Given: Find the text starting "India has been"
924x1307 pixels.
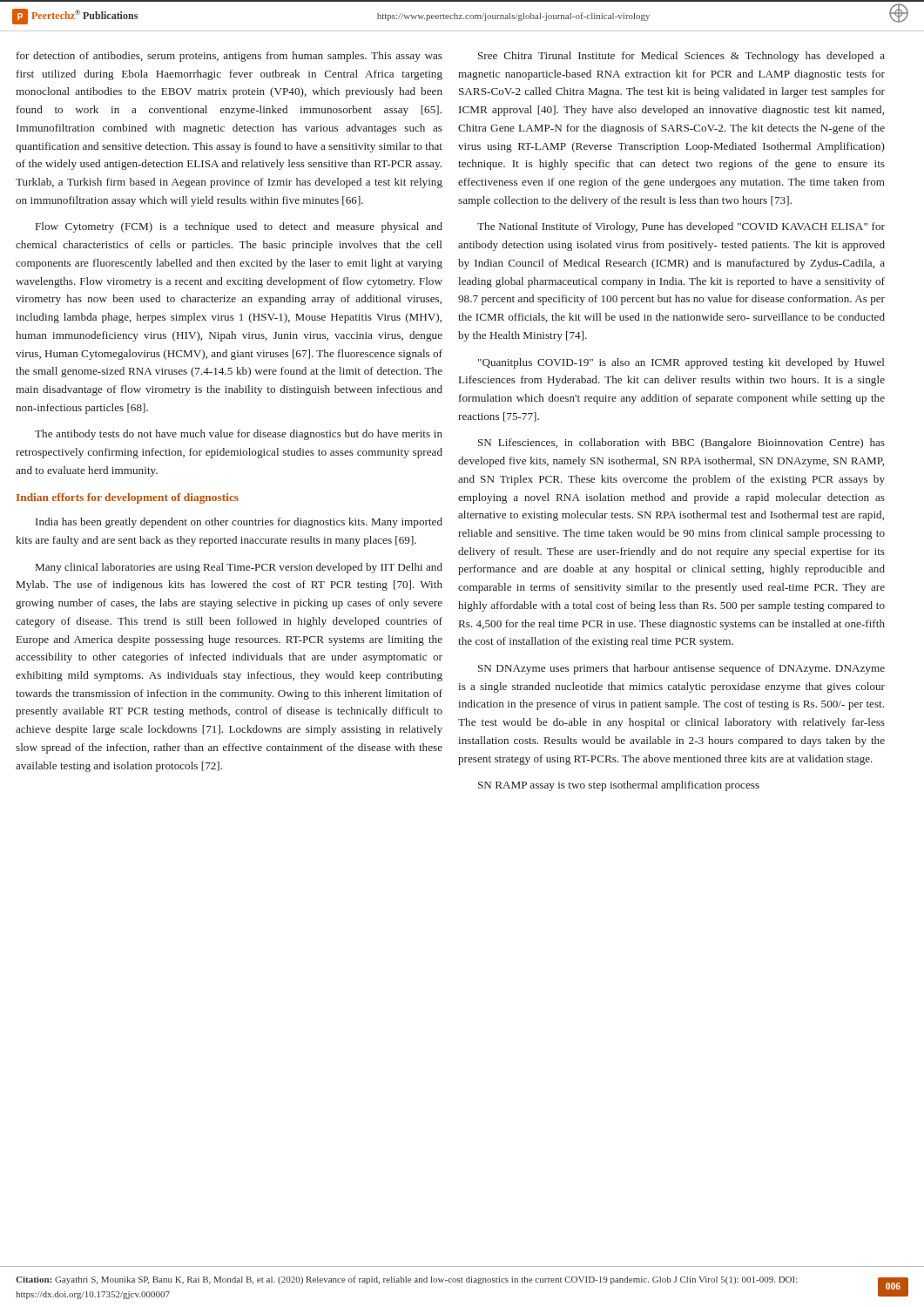Looking at the screenshot, I should (229, 531).
